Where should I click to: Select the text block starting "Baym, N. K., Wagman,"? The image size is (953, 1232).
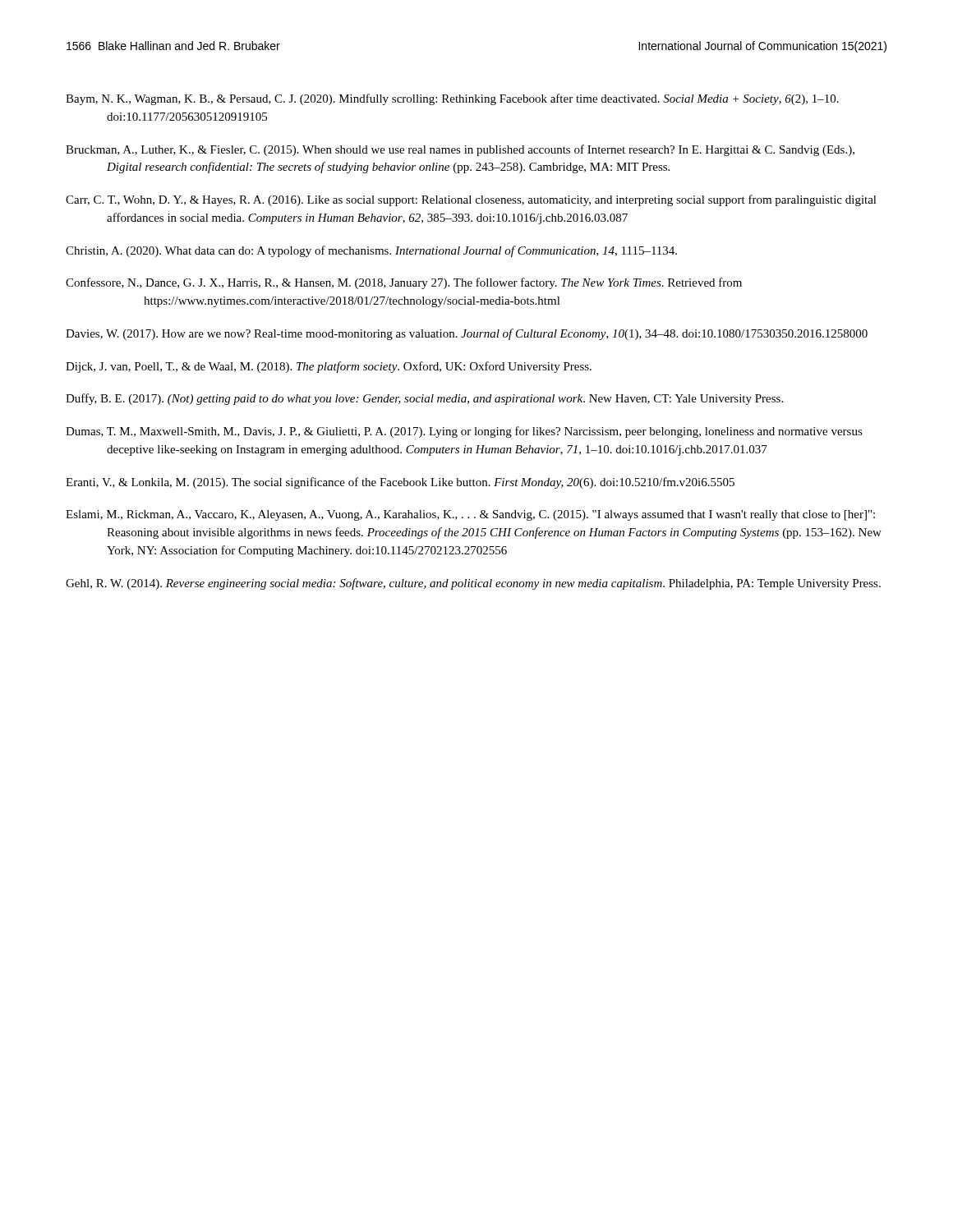click(452, 107)
